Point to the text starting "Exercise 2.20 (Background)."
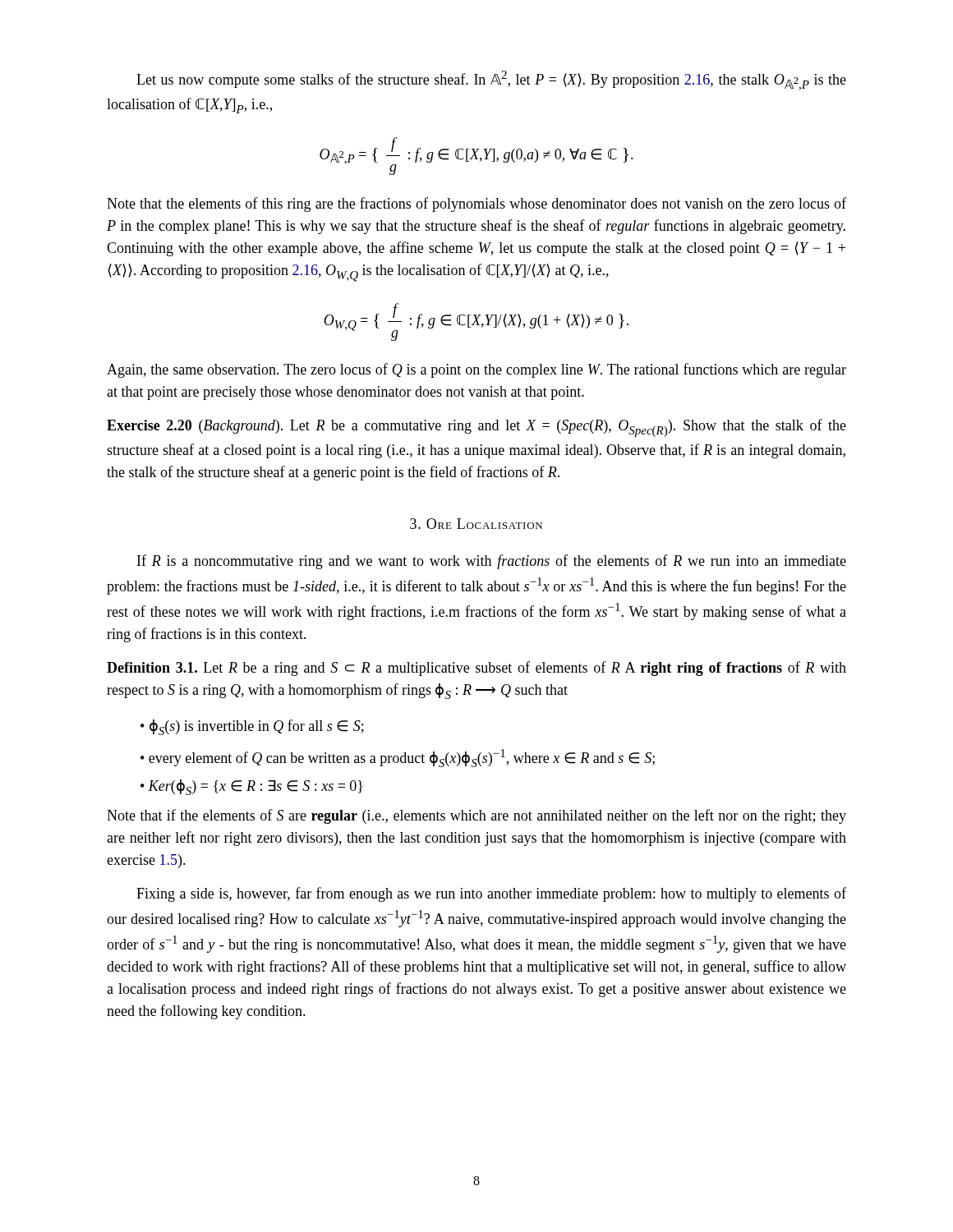This screenshot has width=953, height=1232. pyautogui.click(x=476, y=449)
